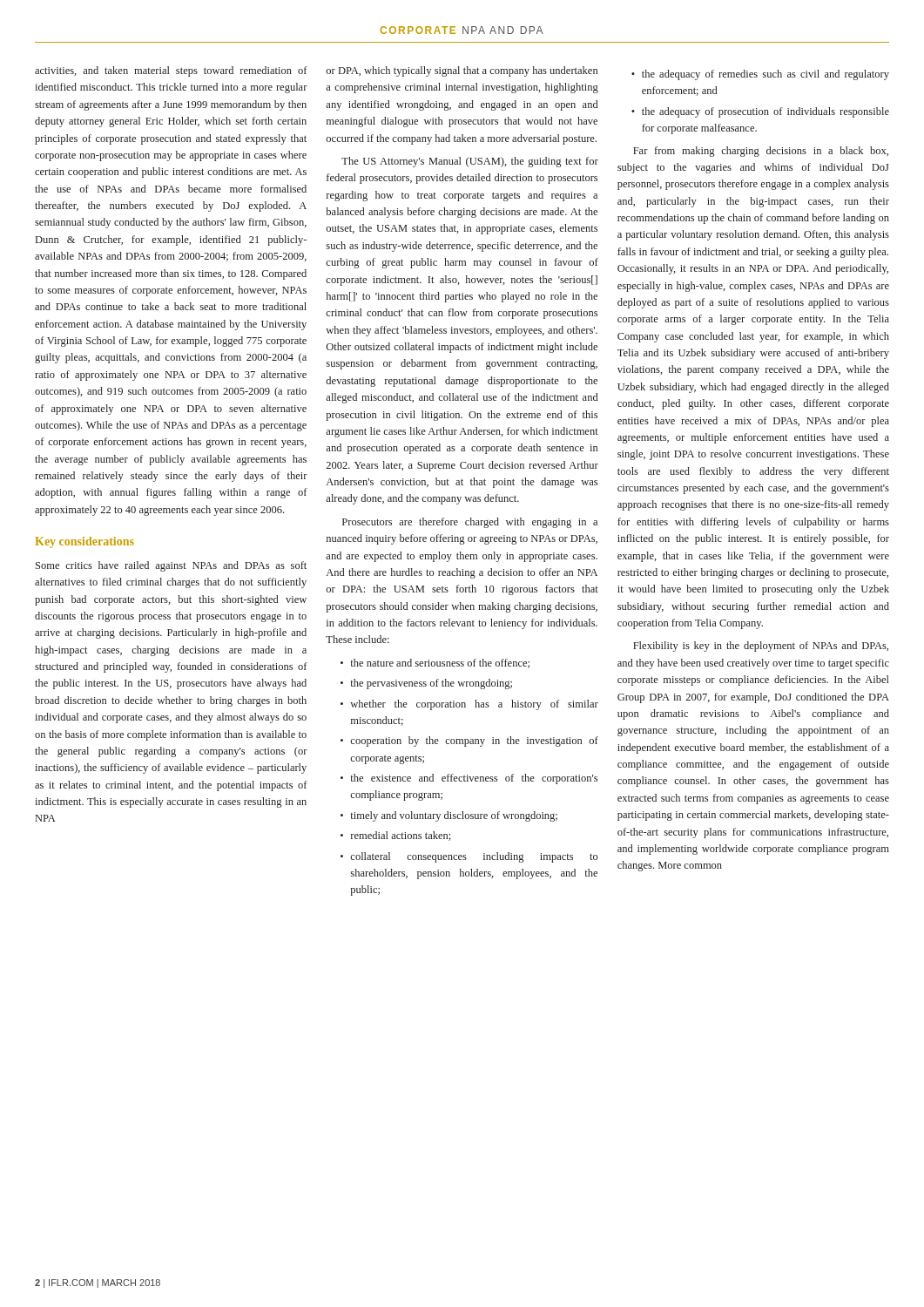Find "the pervasiveness of the wrongdoing;" on this page
The image size is (924, 1307).
[432, 683]
